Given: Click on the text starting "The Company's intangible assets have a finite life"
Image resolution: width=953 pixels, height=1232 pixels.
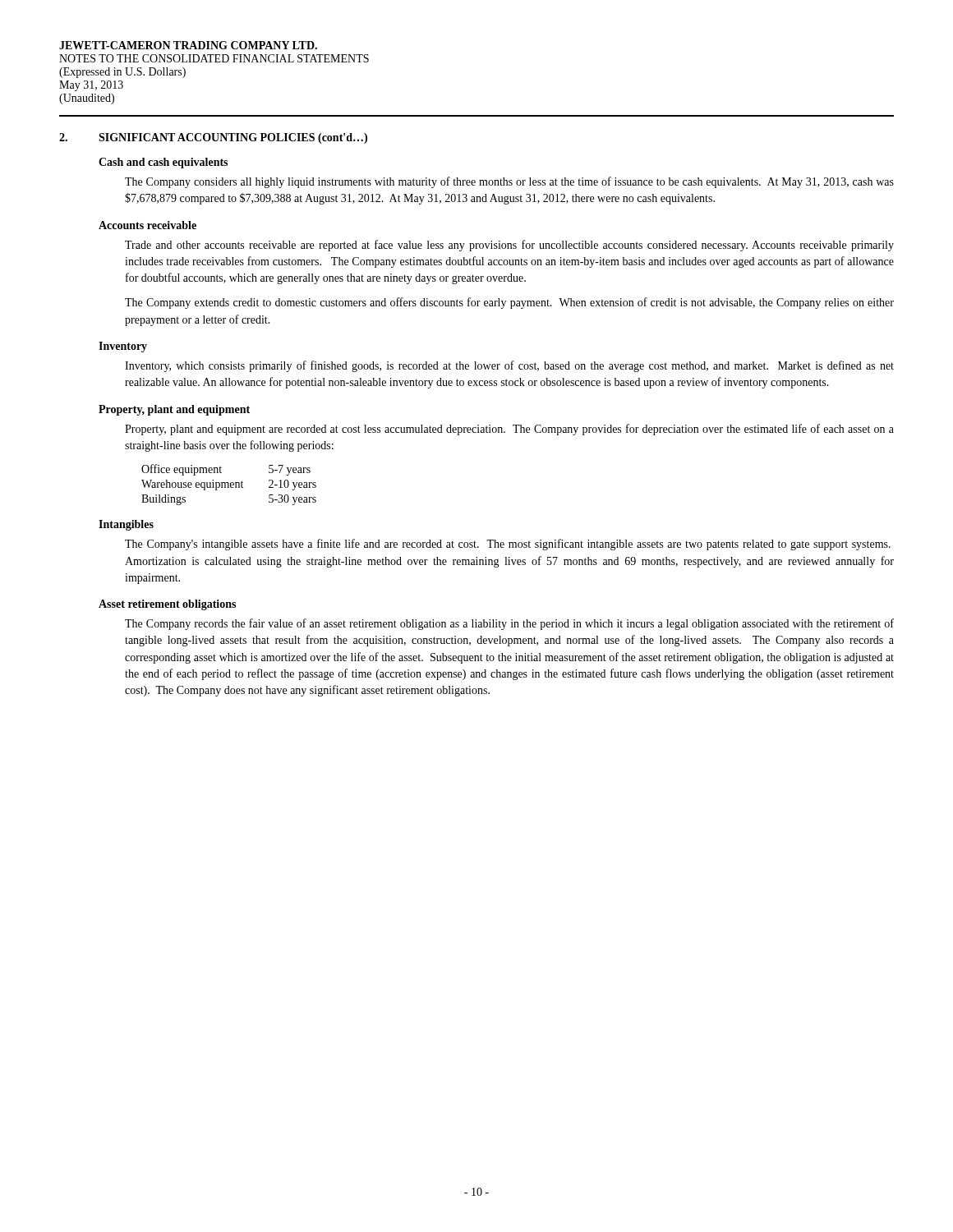Looking at the screenshot, I should point(509,561).
